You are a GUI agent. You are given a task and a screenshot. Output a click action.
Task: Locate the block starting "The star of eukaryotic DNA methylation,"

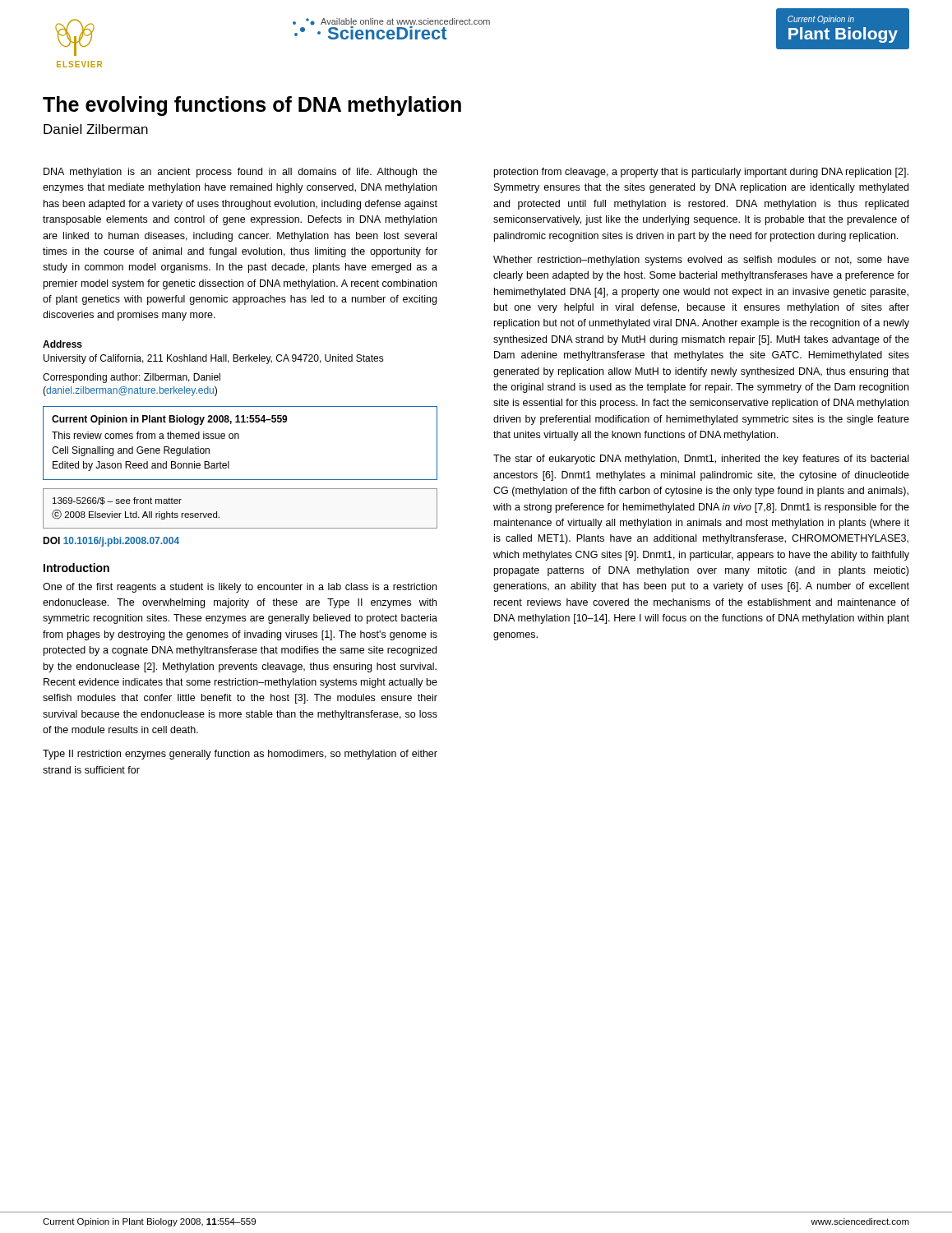tap(701, 547)
